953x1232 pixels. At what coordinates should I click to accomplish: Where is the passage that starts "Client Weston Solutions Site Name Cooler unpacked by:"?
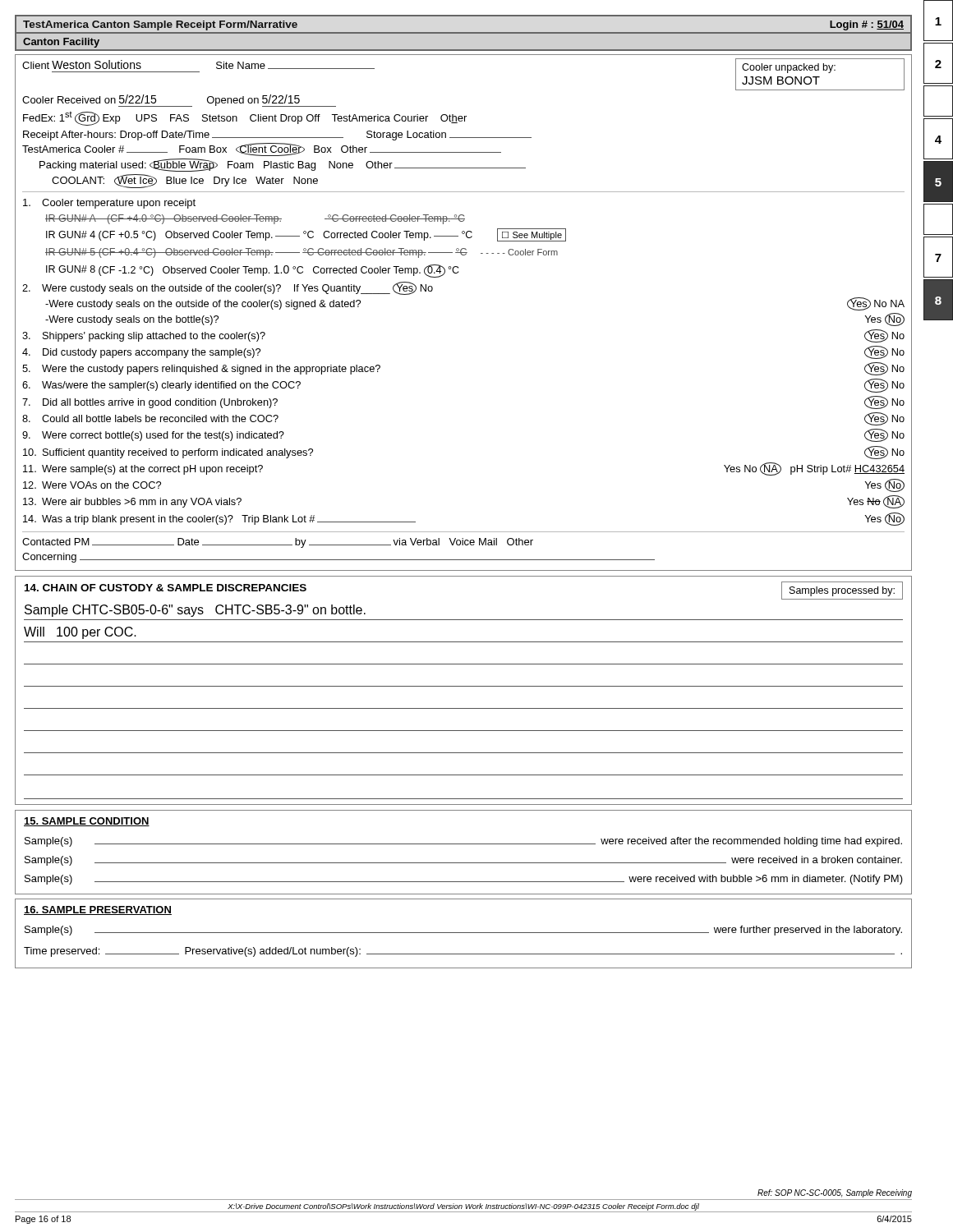point(463,312)
